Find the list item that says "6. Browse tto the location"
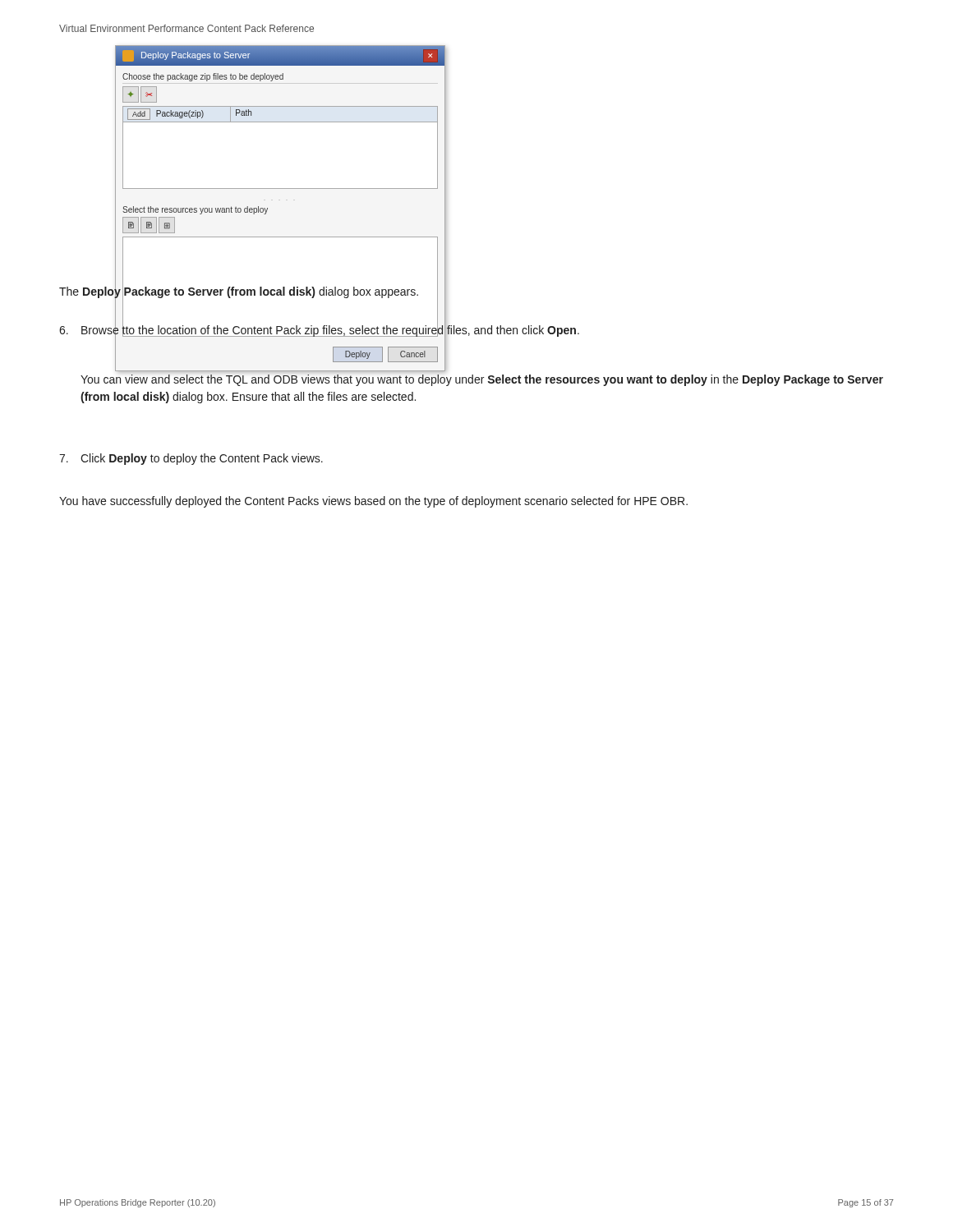Image resolution: width=953 pixels, height=1232 pixels. click(x=476, y=331)
